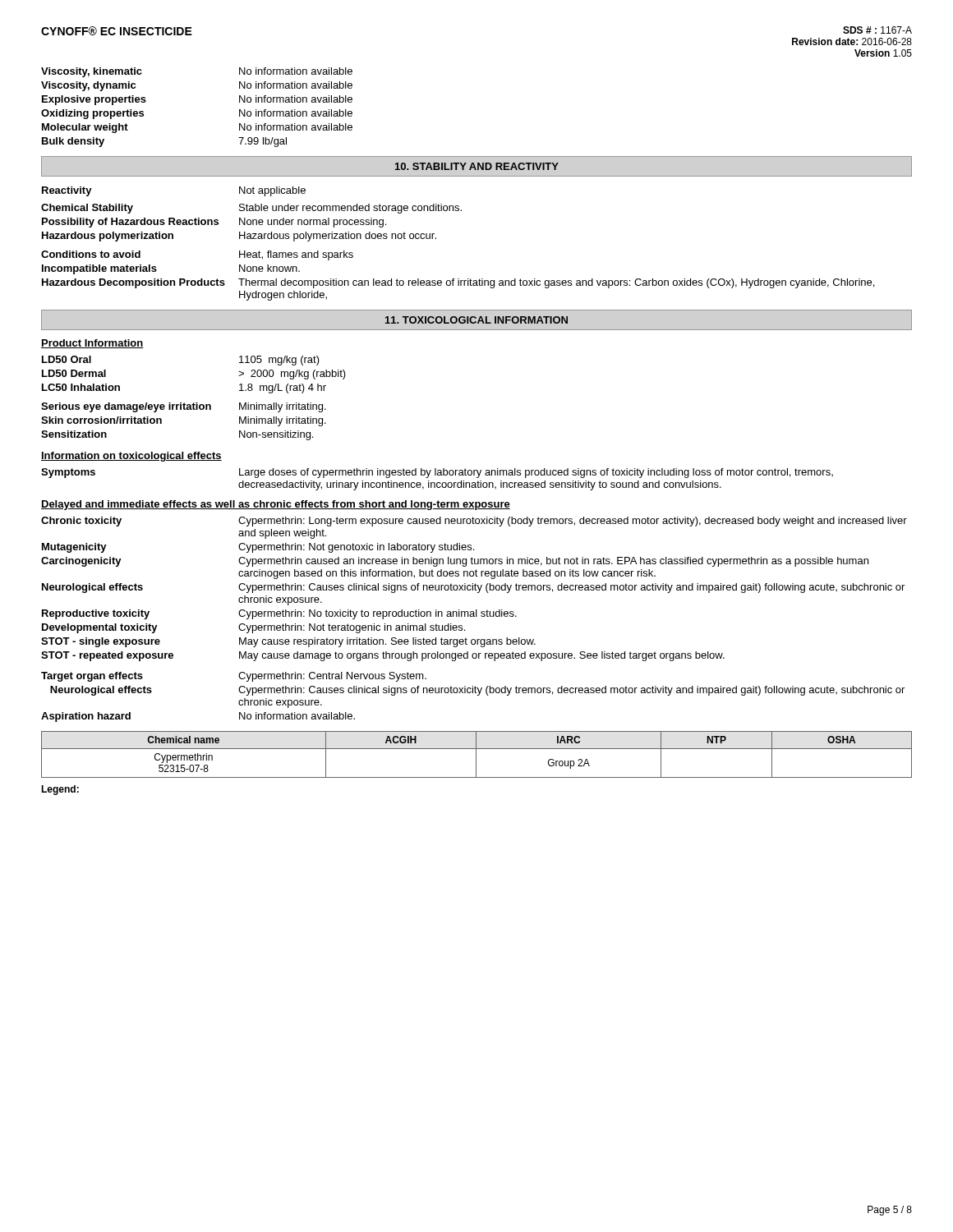
Task: Select the text block with the text "Chemical StabilityStable under recommended storage conditions. Possibility of"
Action: click(251, 209)
